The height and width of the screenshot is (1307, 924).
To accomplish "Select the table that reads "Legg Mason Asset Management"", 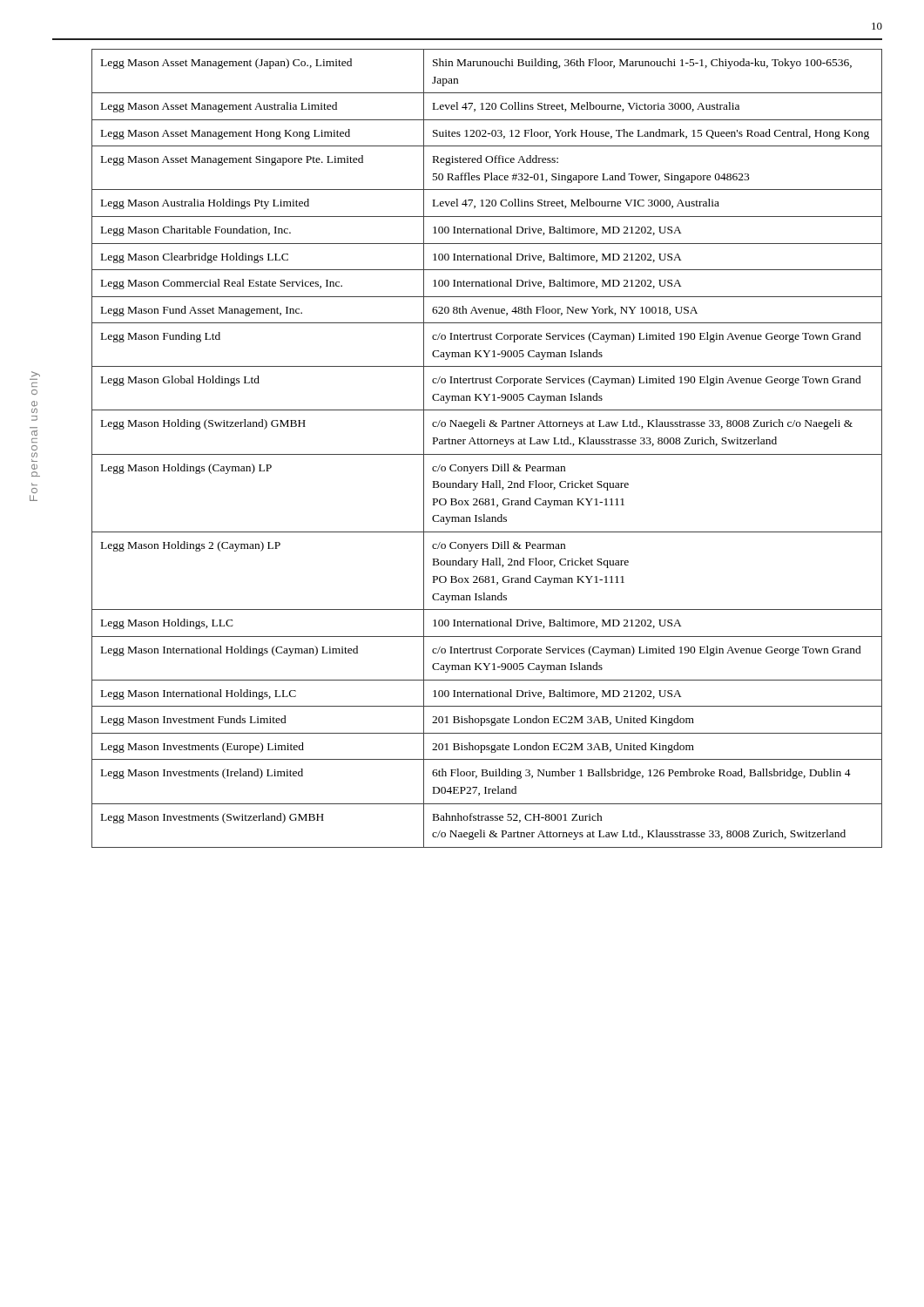I will click(x=487, y=448).
